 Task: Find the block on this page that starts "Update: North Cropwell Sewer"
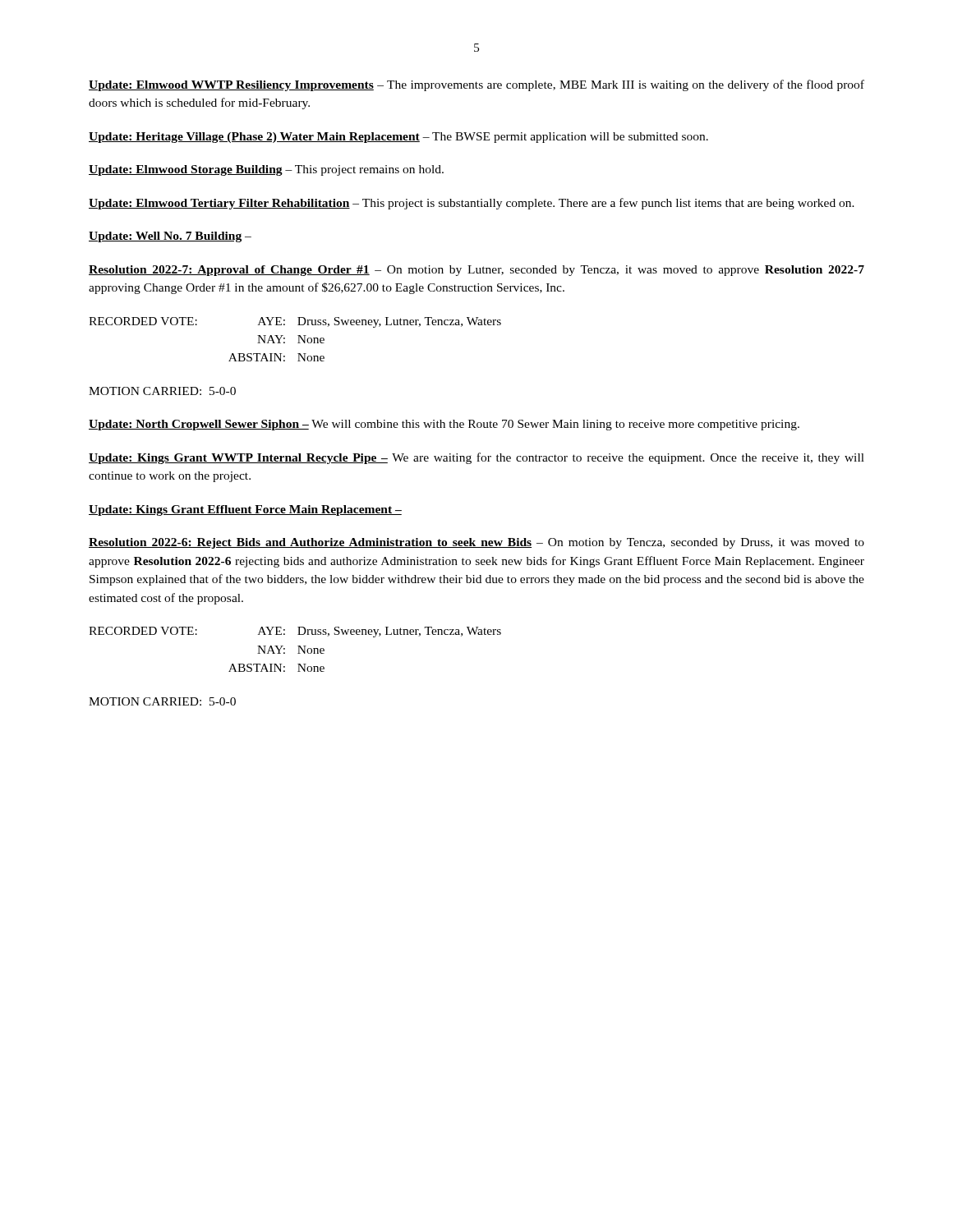[x=476, y=424]
